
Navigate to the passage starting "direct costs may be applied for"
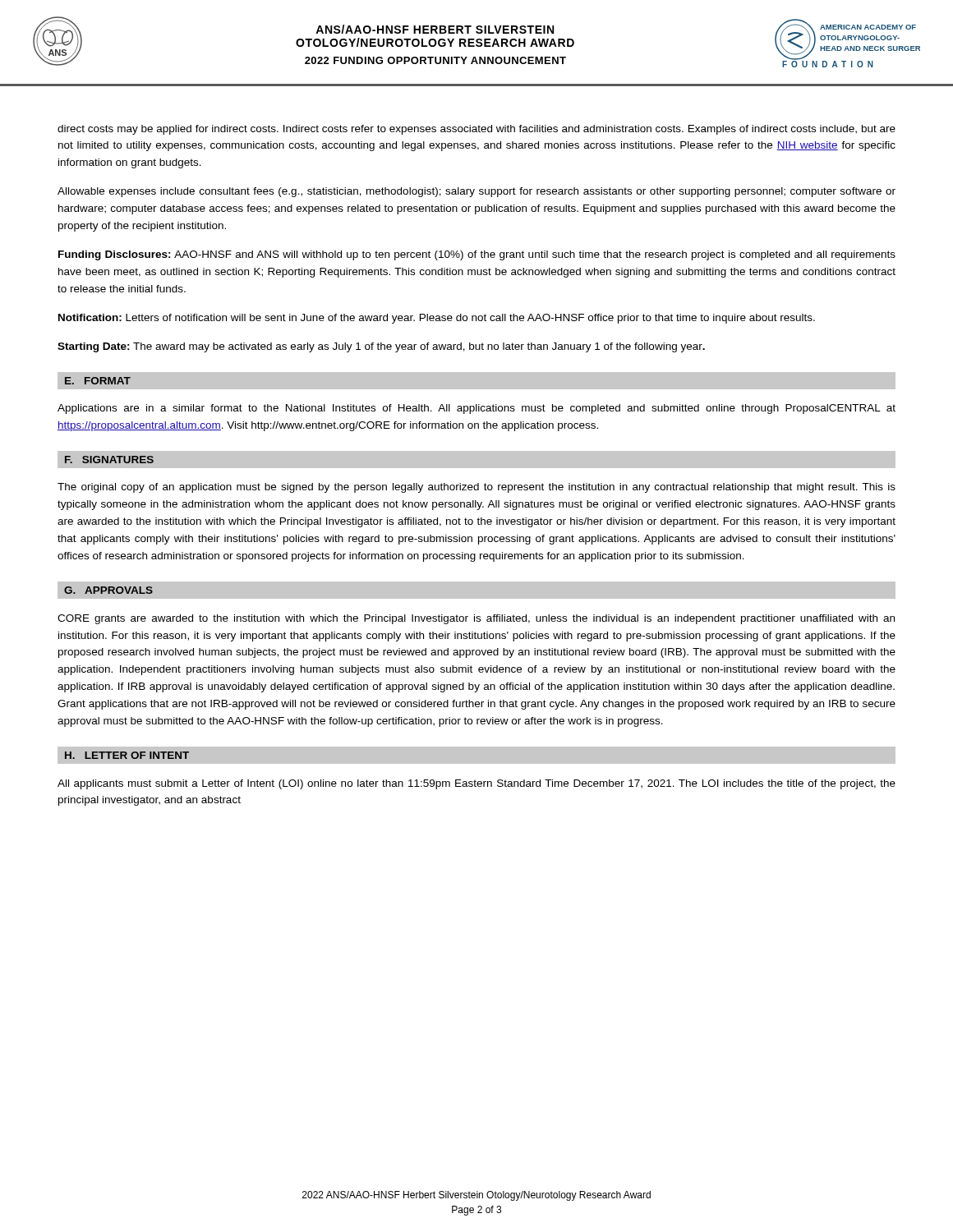tap(476, 146)
